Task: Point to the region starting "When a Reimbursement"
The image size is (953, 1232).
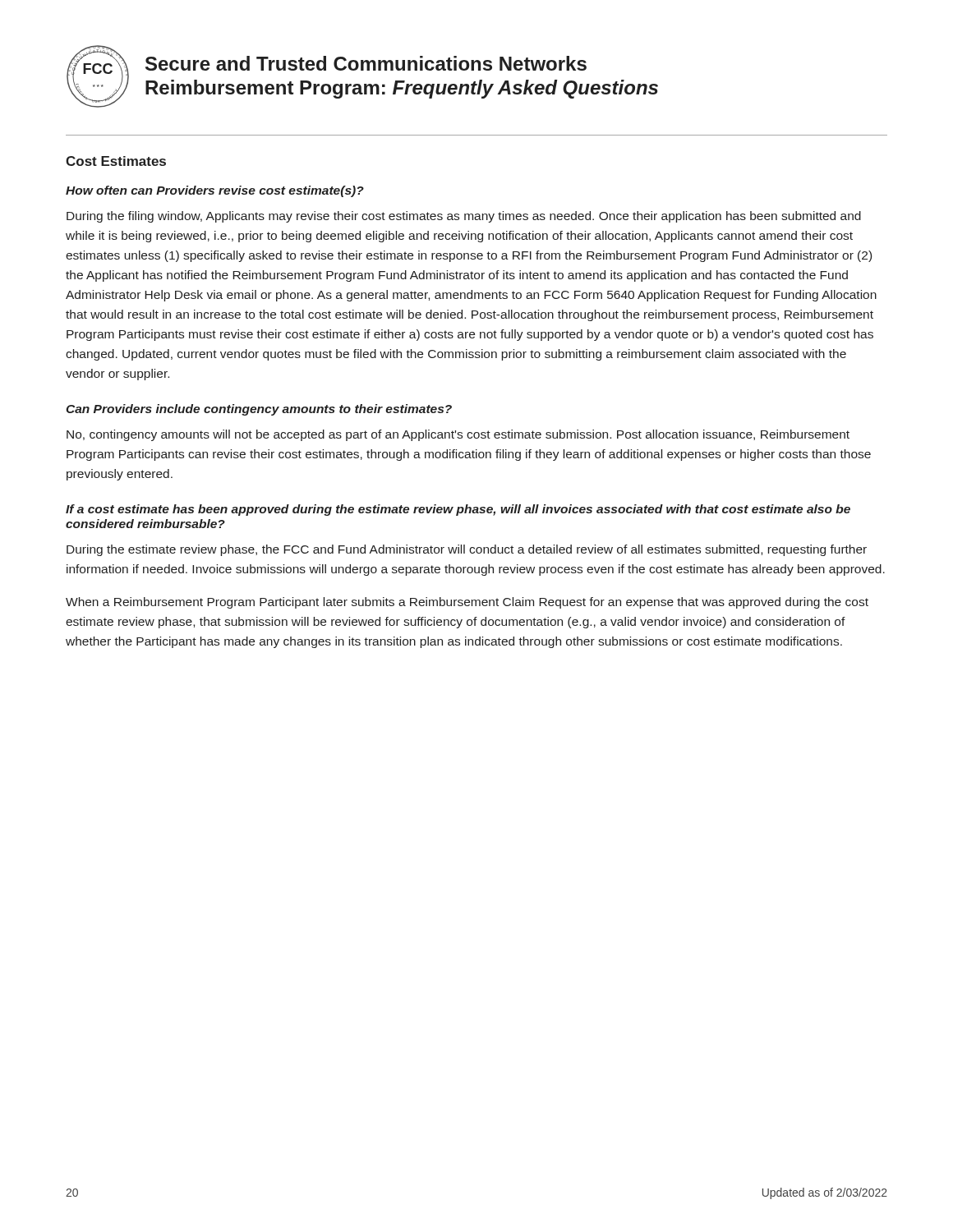Action: pyautogui.click(x=467, y=622)
